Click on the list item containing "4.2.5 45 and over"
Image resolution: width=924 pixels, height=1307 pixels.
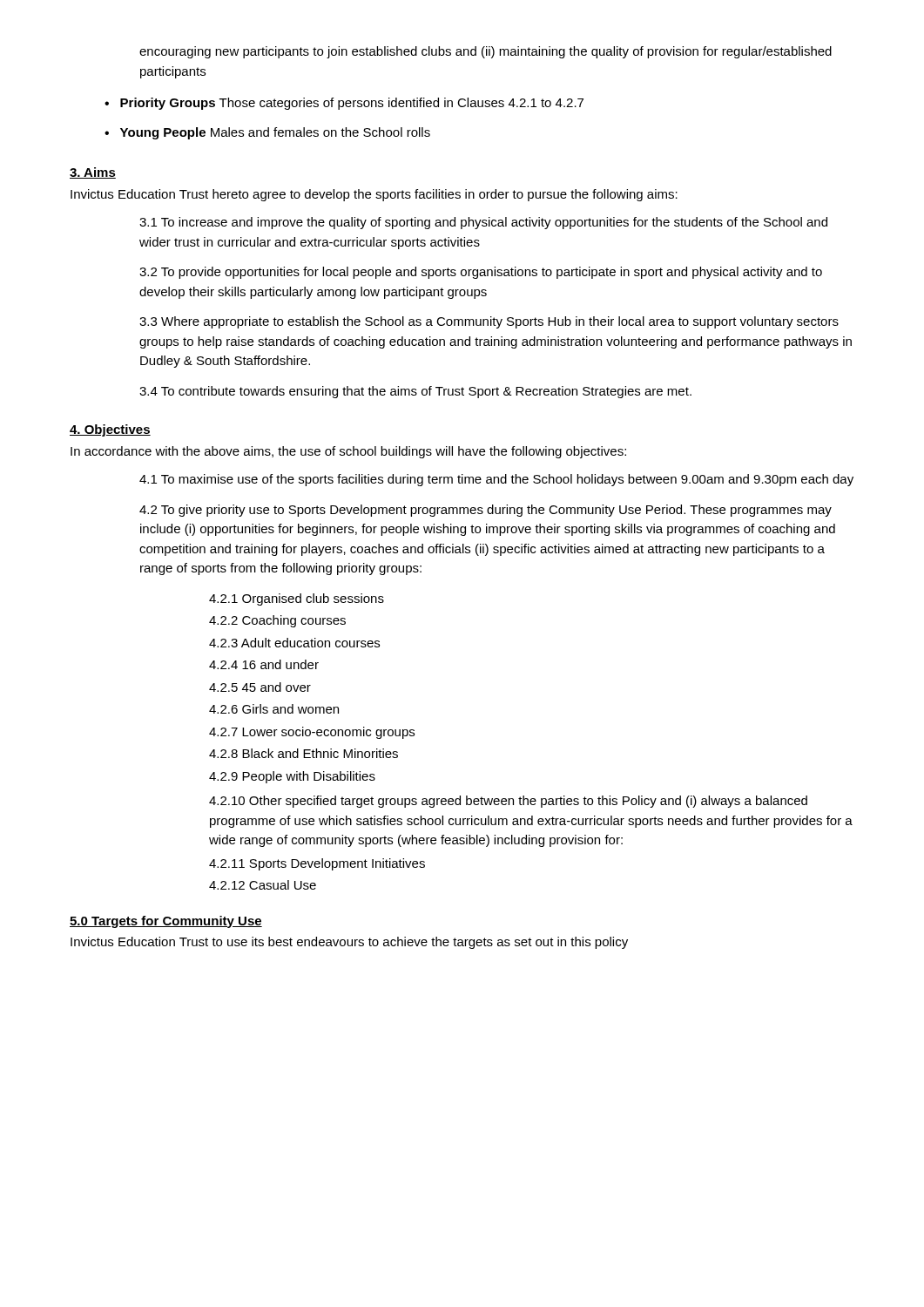click(x=260, y=687)
